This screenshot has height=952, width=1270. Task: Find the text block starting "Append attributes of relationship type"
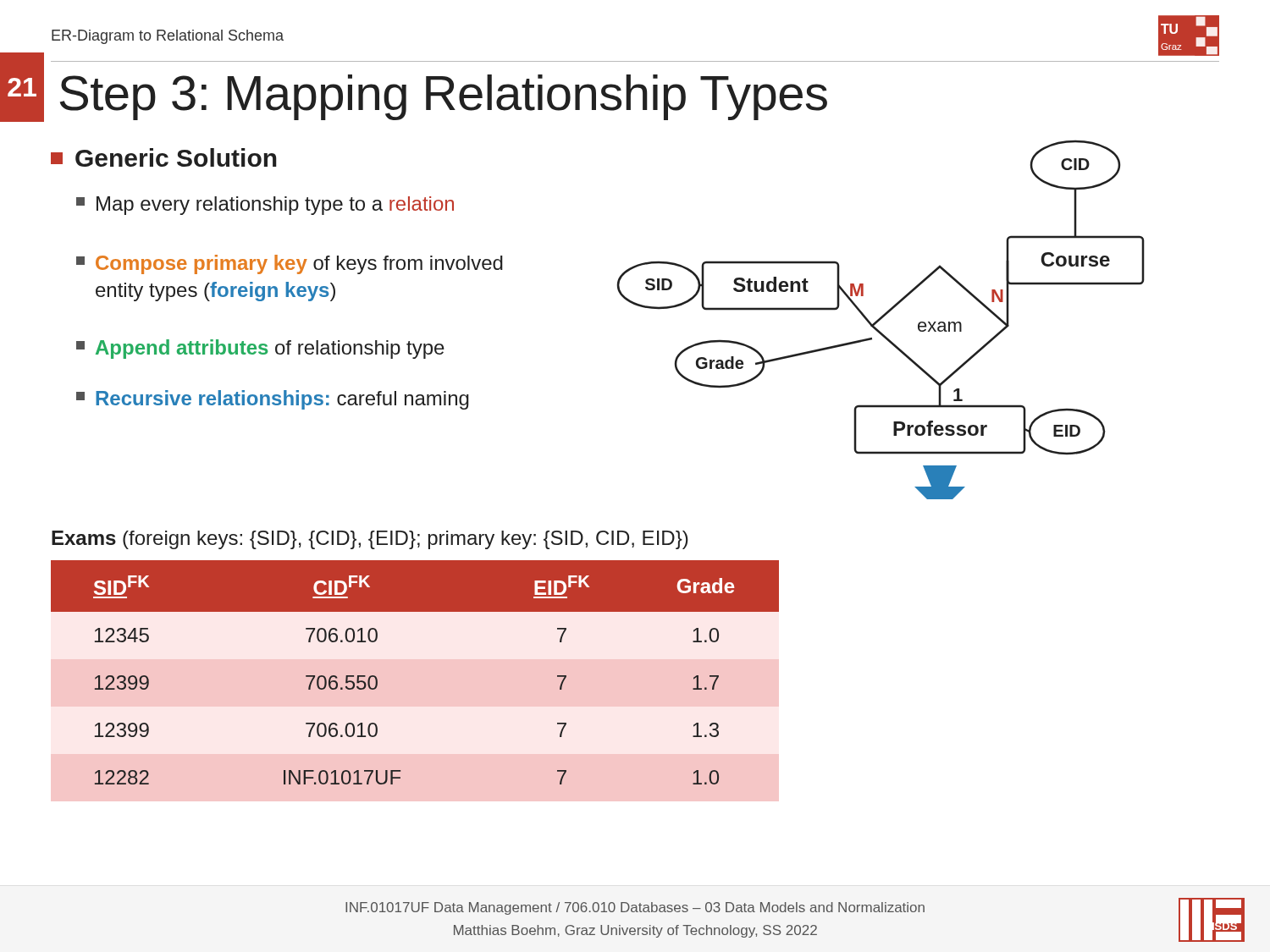(261, 348)
